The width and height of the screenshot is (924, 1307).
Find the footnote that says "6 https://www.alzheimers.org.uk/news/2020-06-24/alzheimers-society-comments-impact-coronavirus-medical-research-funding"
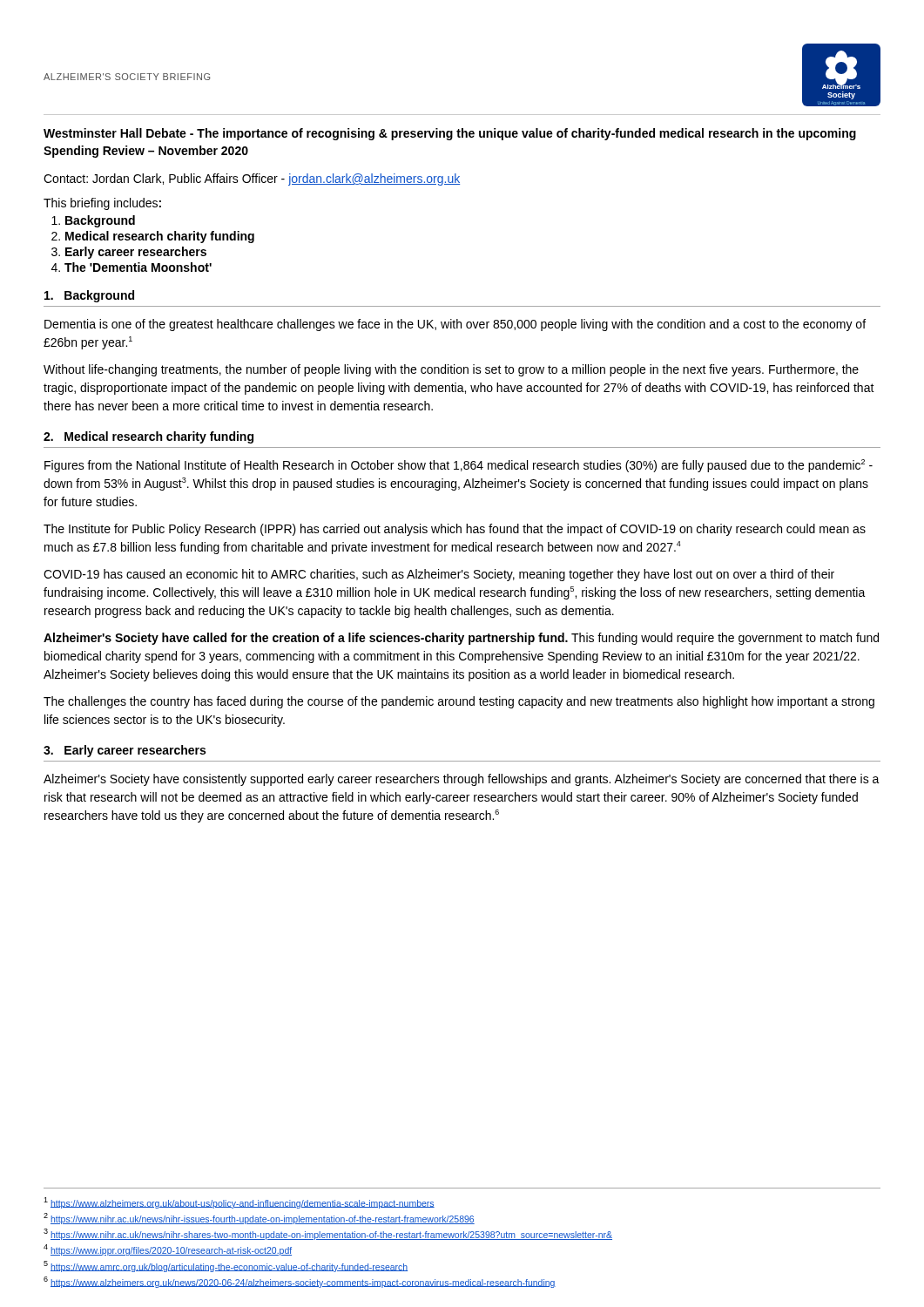(x=299, y=1281)
